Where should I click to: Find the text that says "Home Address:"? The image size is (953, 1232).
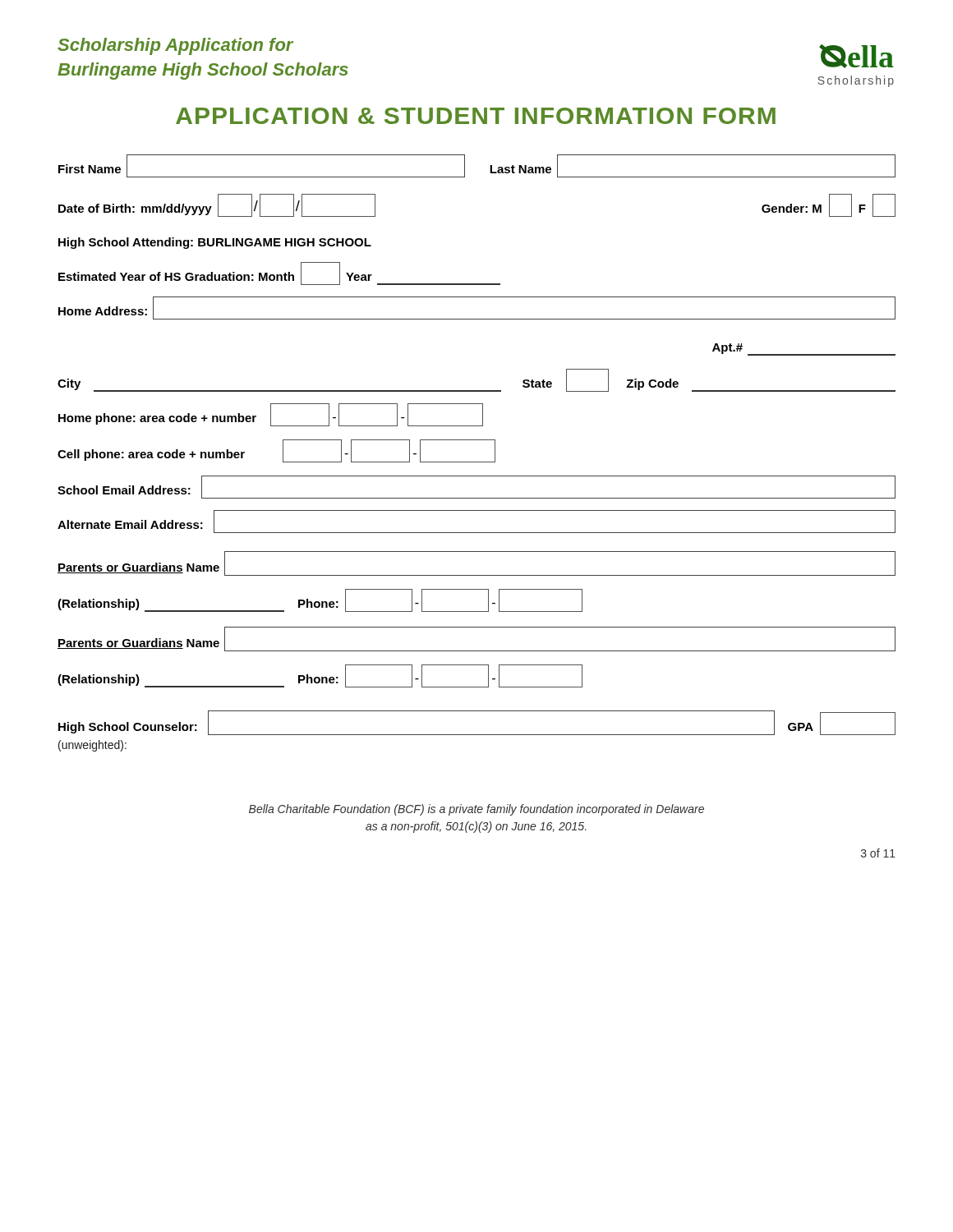coord(476,308)
